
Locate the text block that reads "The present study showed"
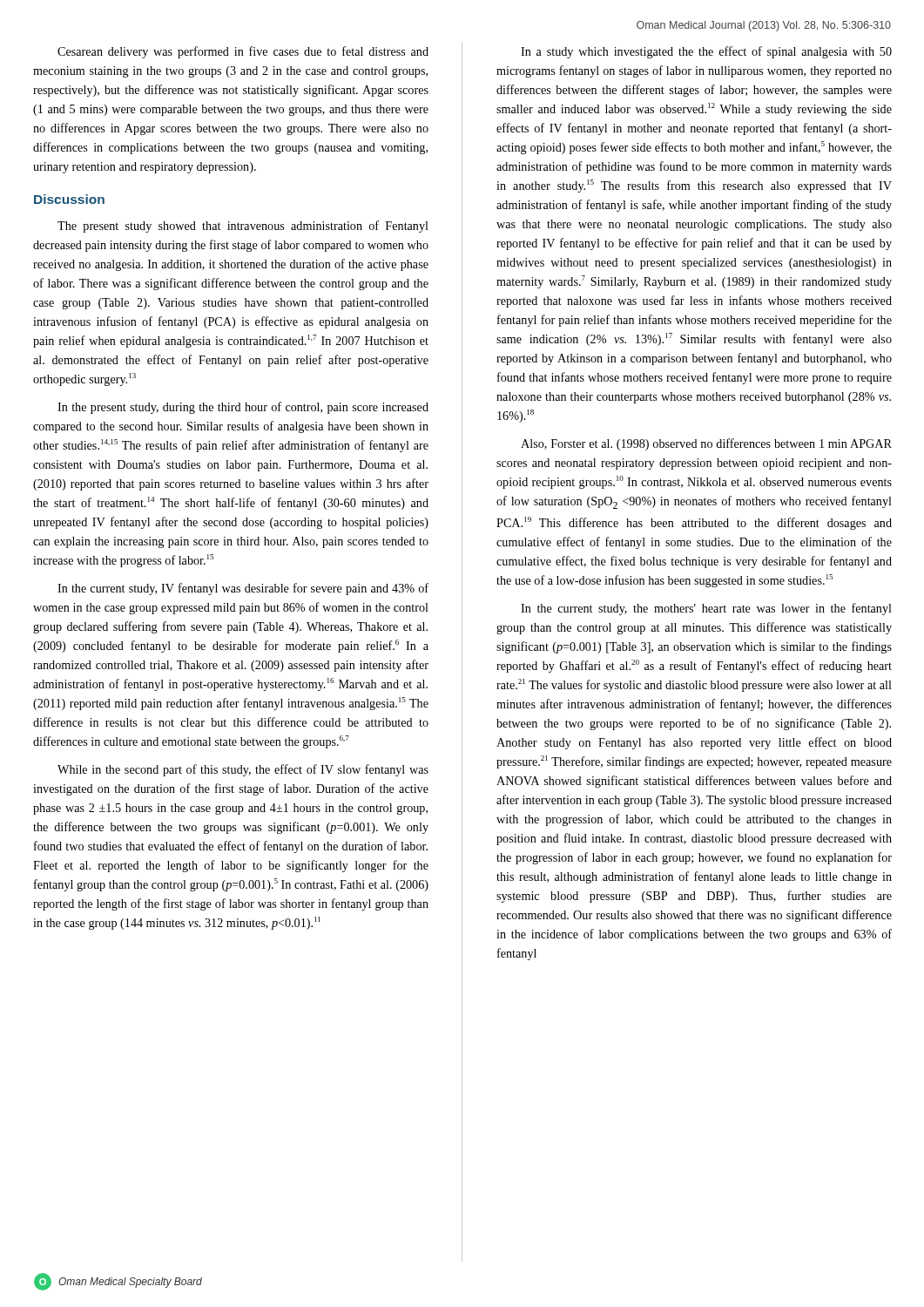[231, 302]
